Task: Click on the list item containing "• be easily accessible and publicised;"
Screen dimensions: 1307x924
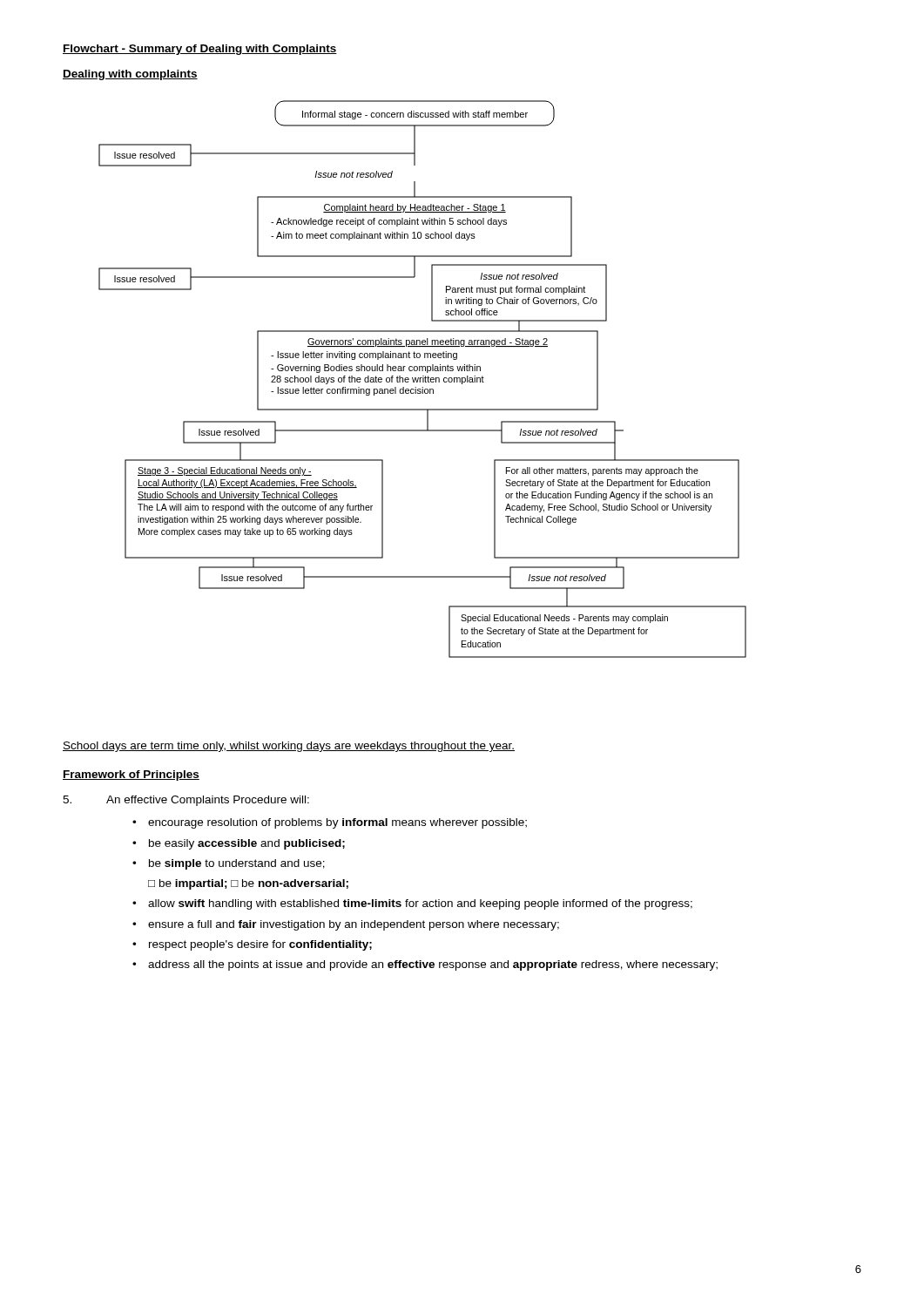Action: click(x=239, y=843)
